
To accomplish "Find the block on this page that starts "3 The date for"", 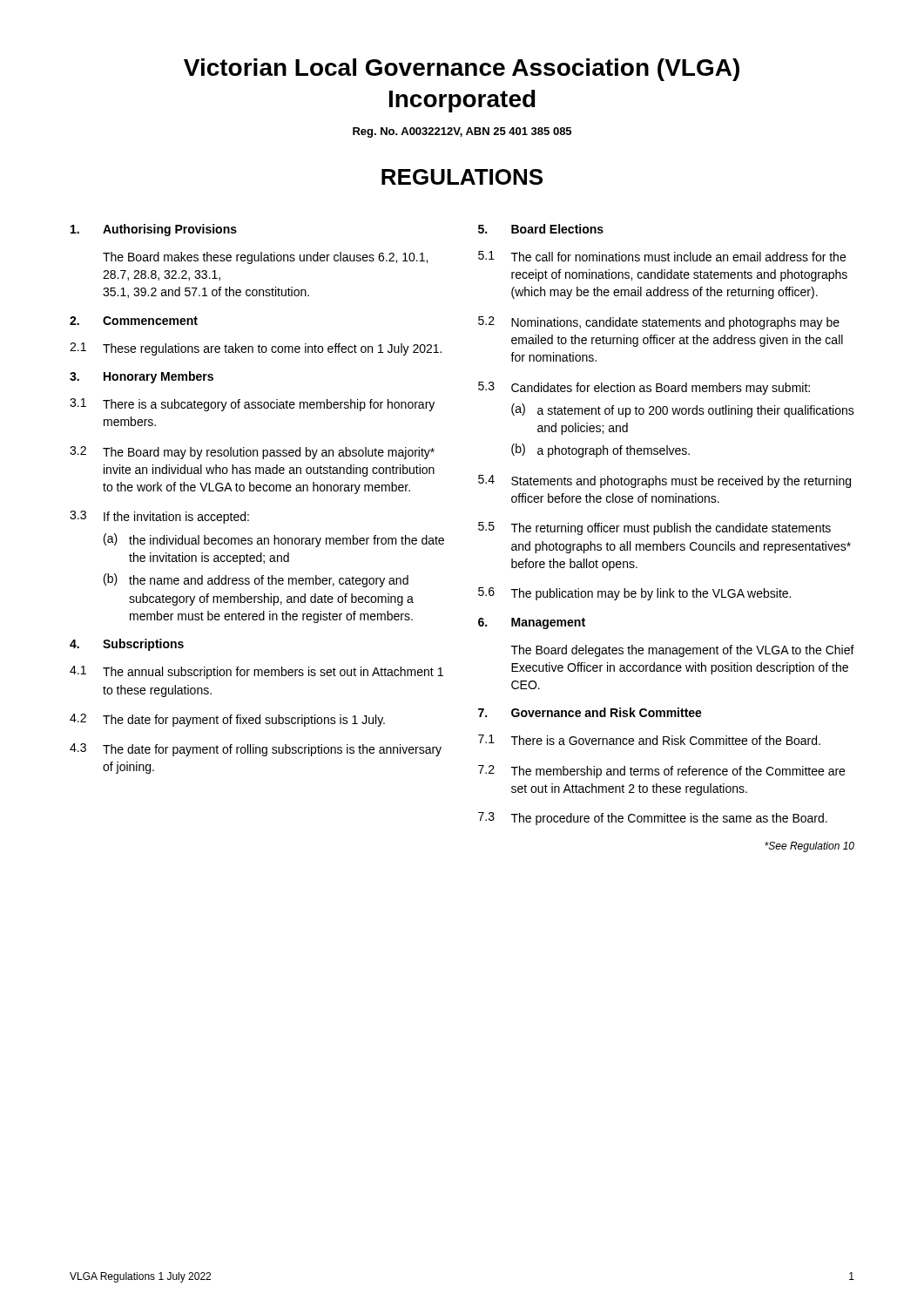I will click(x=258, y=758).
